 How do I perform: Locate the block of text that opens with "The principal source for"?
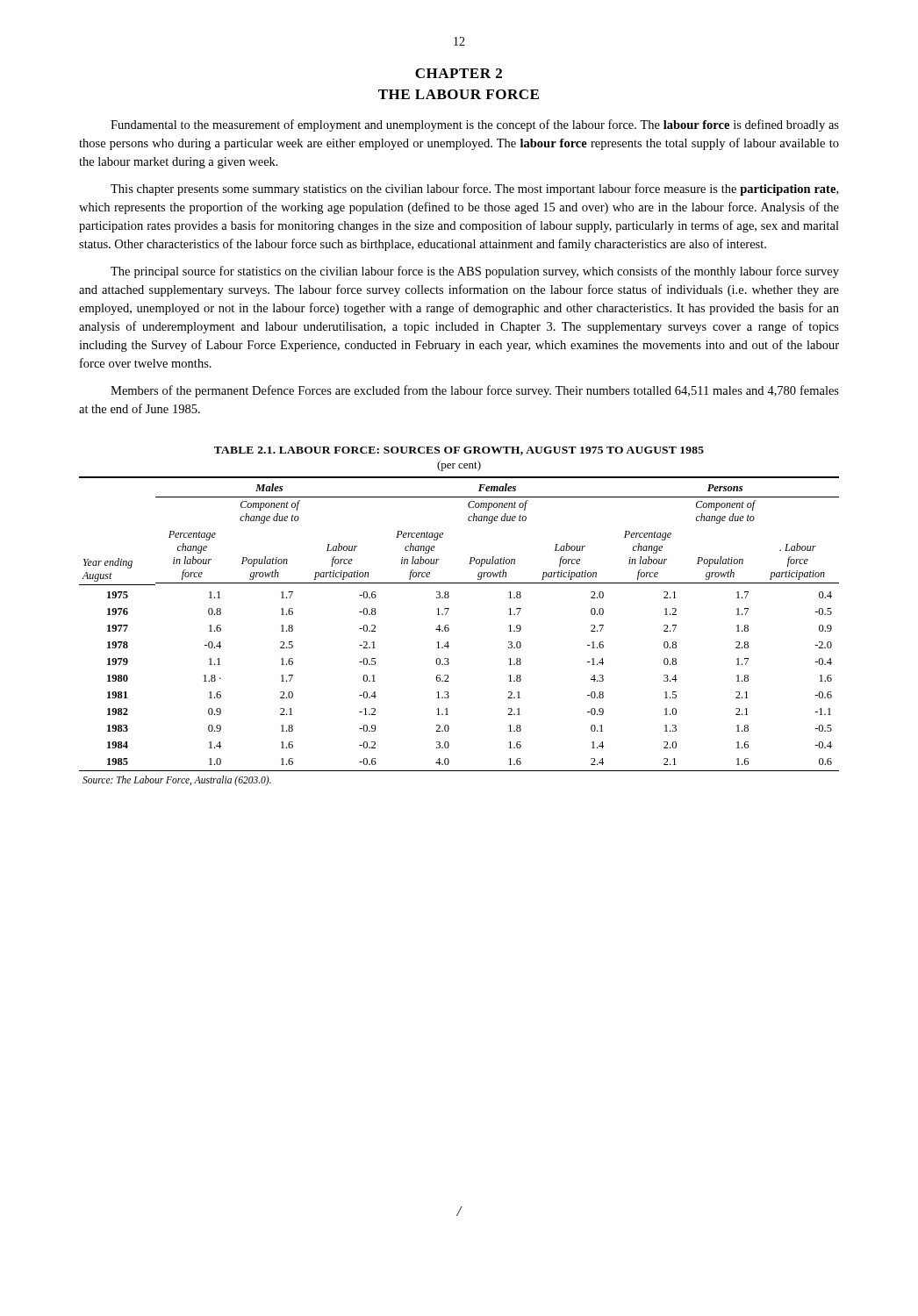click(459, 317)
